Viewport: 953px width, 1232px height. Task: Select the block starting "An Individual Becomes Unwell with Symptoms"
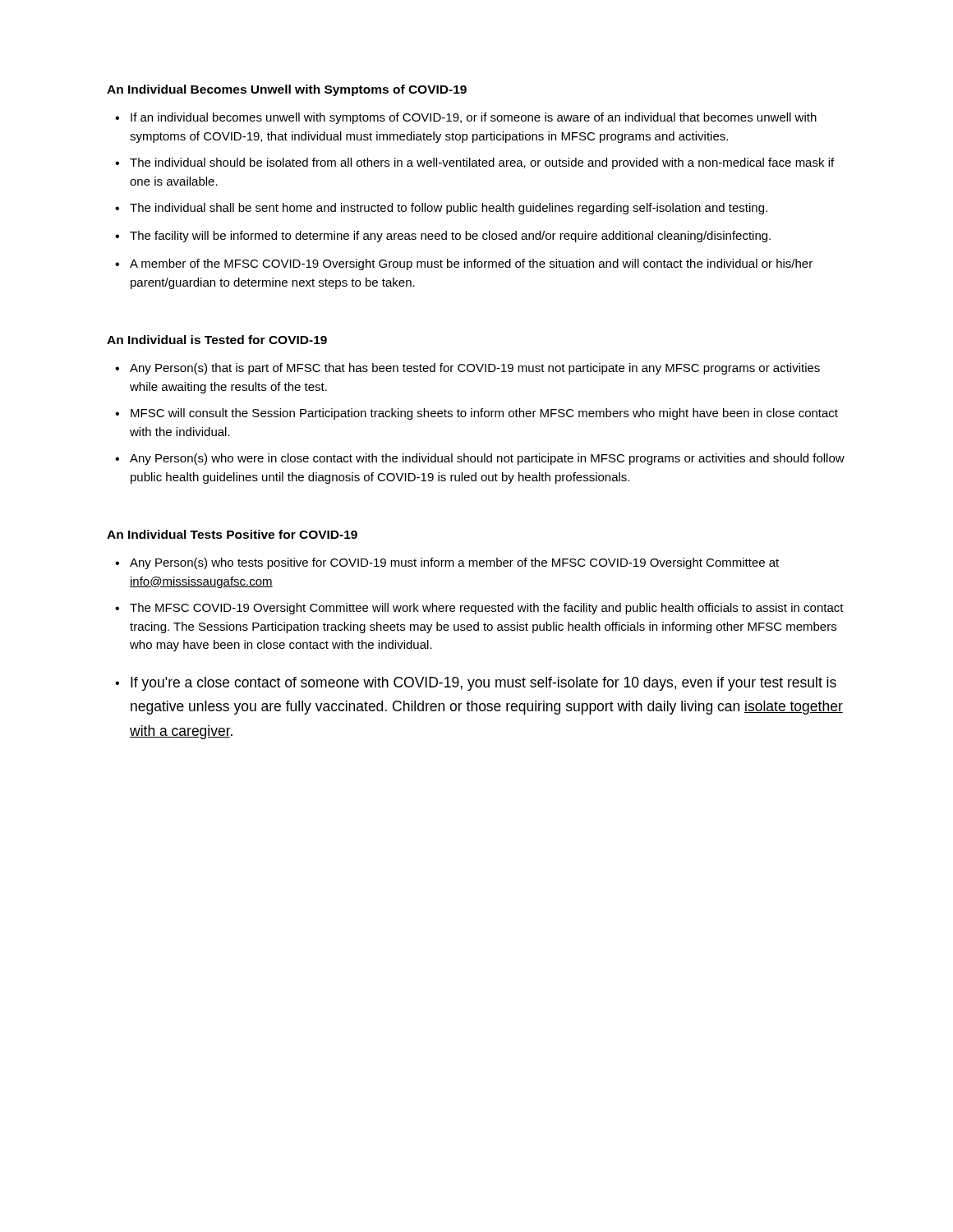(287, 89)
